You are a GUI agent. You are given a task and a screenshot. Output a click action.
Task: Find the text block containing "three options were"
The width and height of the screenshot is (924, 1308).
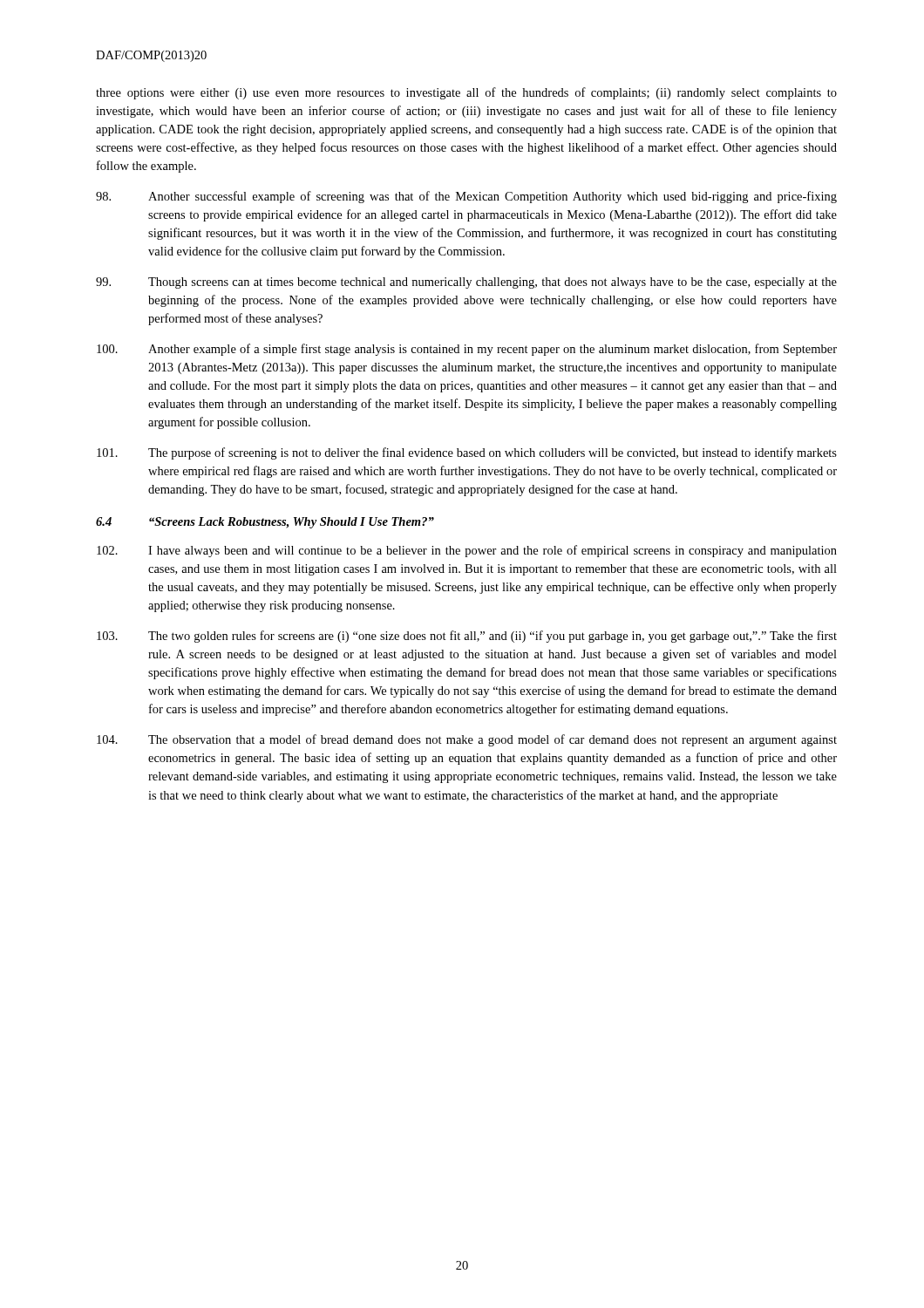[466, 129]
